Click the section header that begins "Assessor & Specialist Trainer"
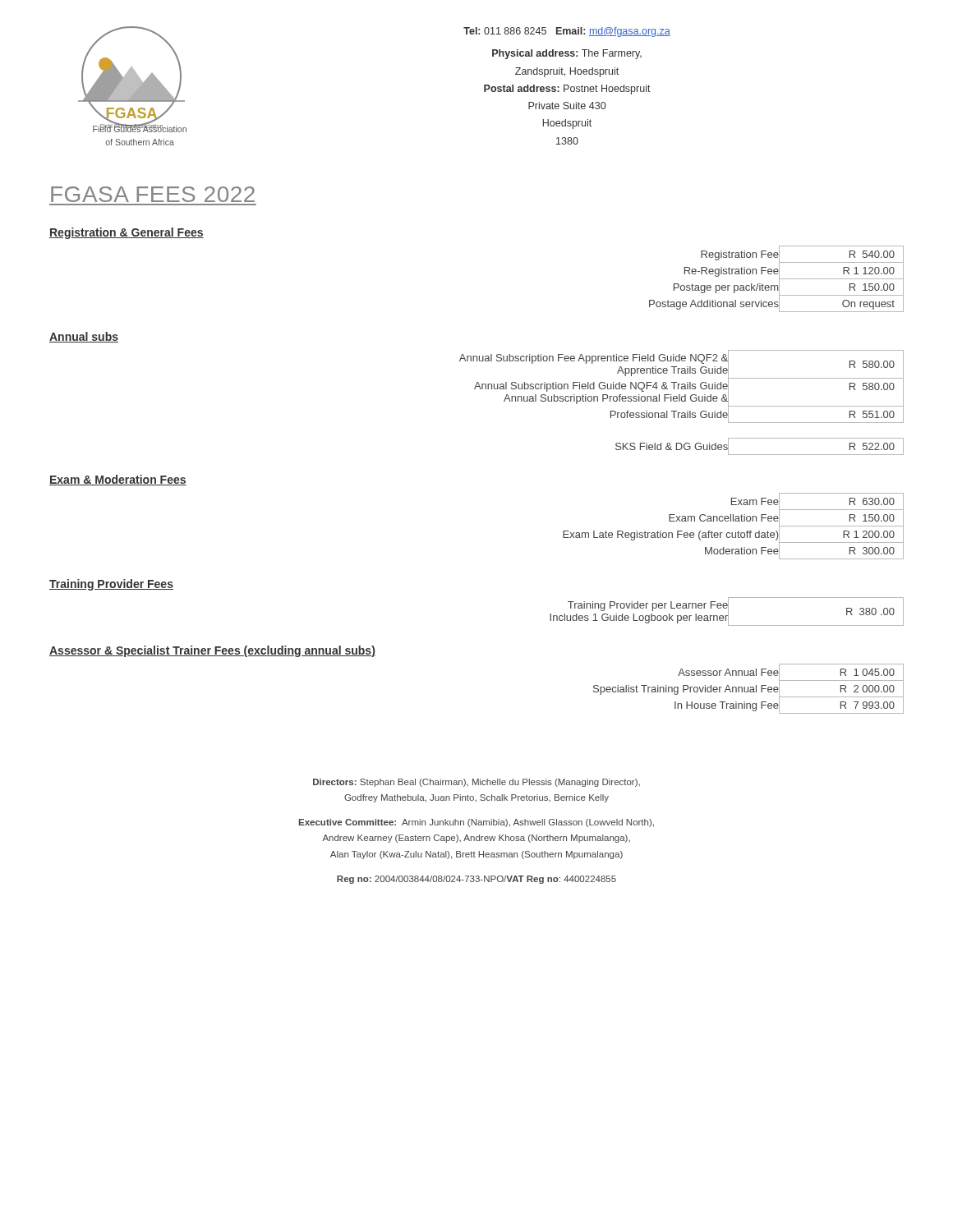The image size is (953, 1232). pyautogui.click(x=212, y=650)
